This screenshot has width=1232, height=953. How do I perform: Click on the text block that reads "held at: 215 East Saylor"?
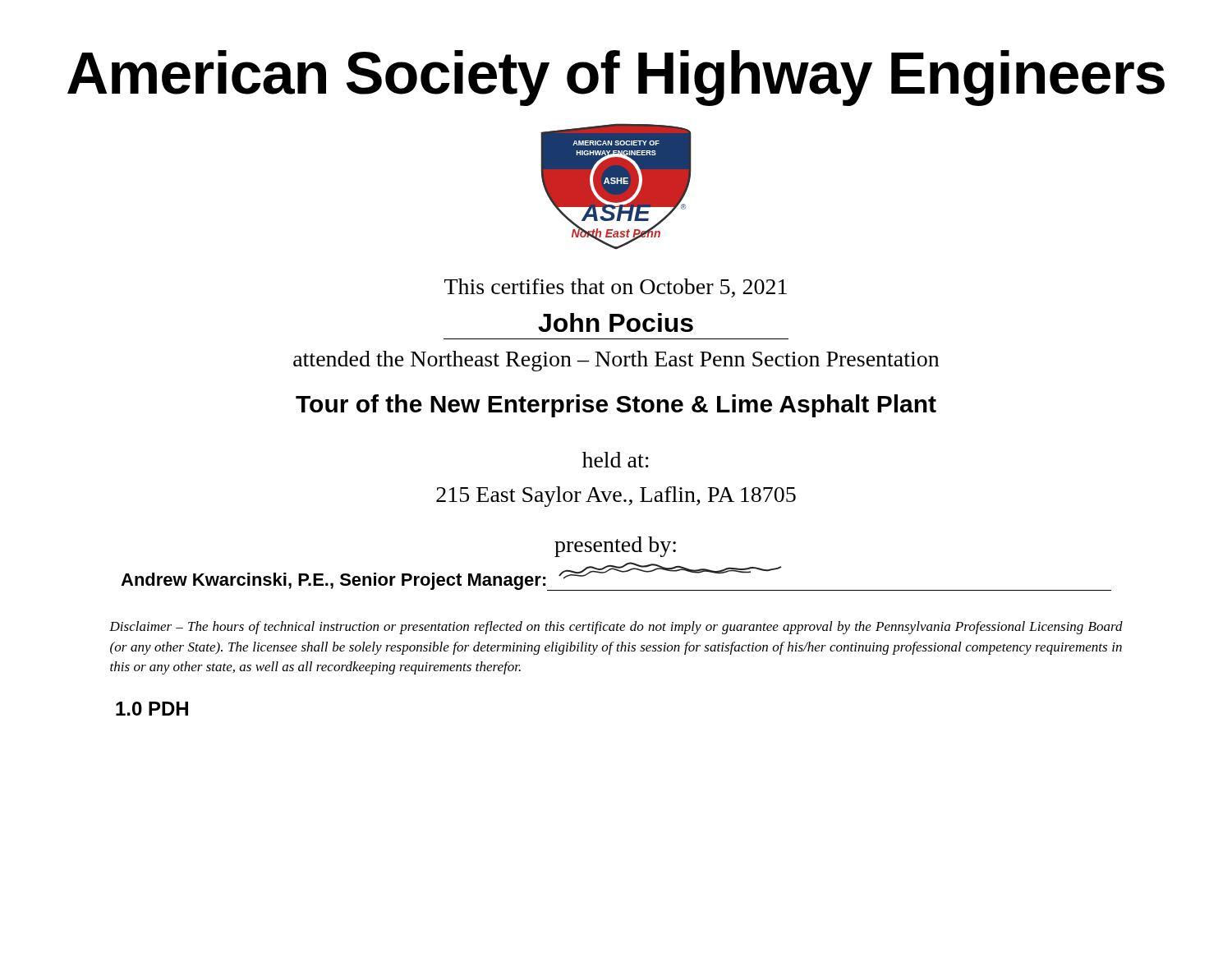[x=616, y=477]
